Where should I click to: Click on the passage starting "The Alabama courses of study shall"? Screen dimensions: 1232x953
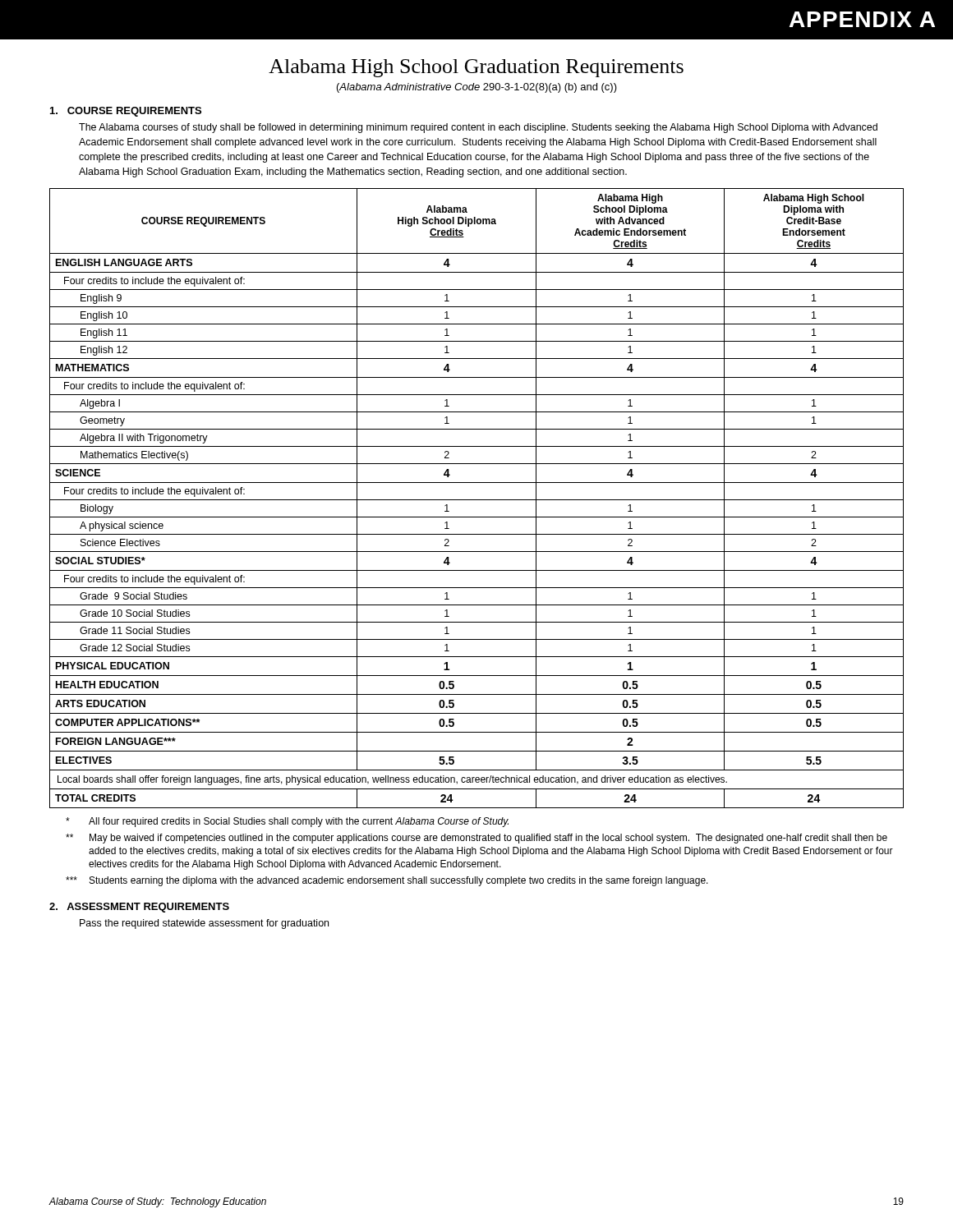(x=479, y=150)
